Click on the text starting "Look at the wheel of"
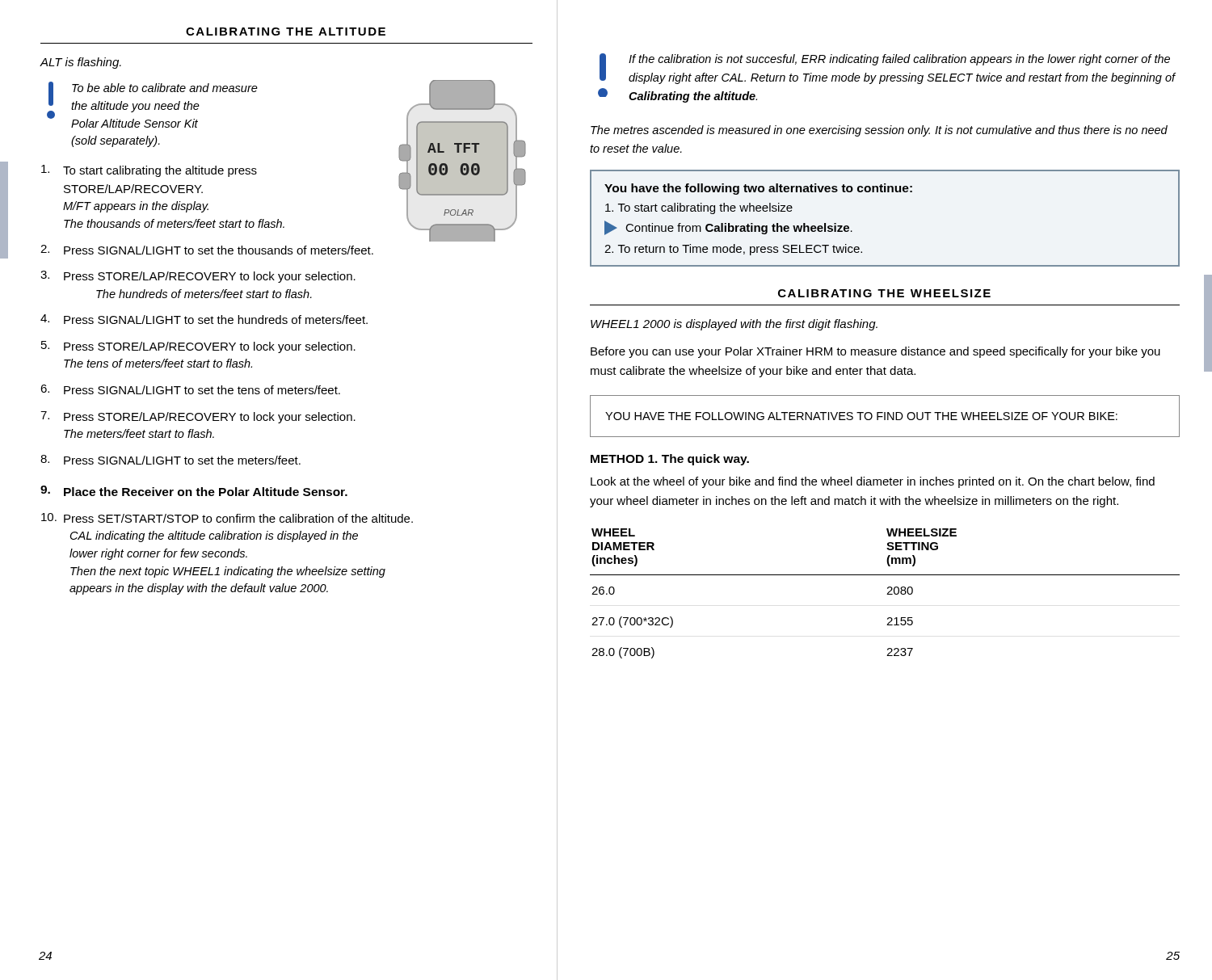Viewport: 1212px width, 980px height. click(873, 491)
